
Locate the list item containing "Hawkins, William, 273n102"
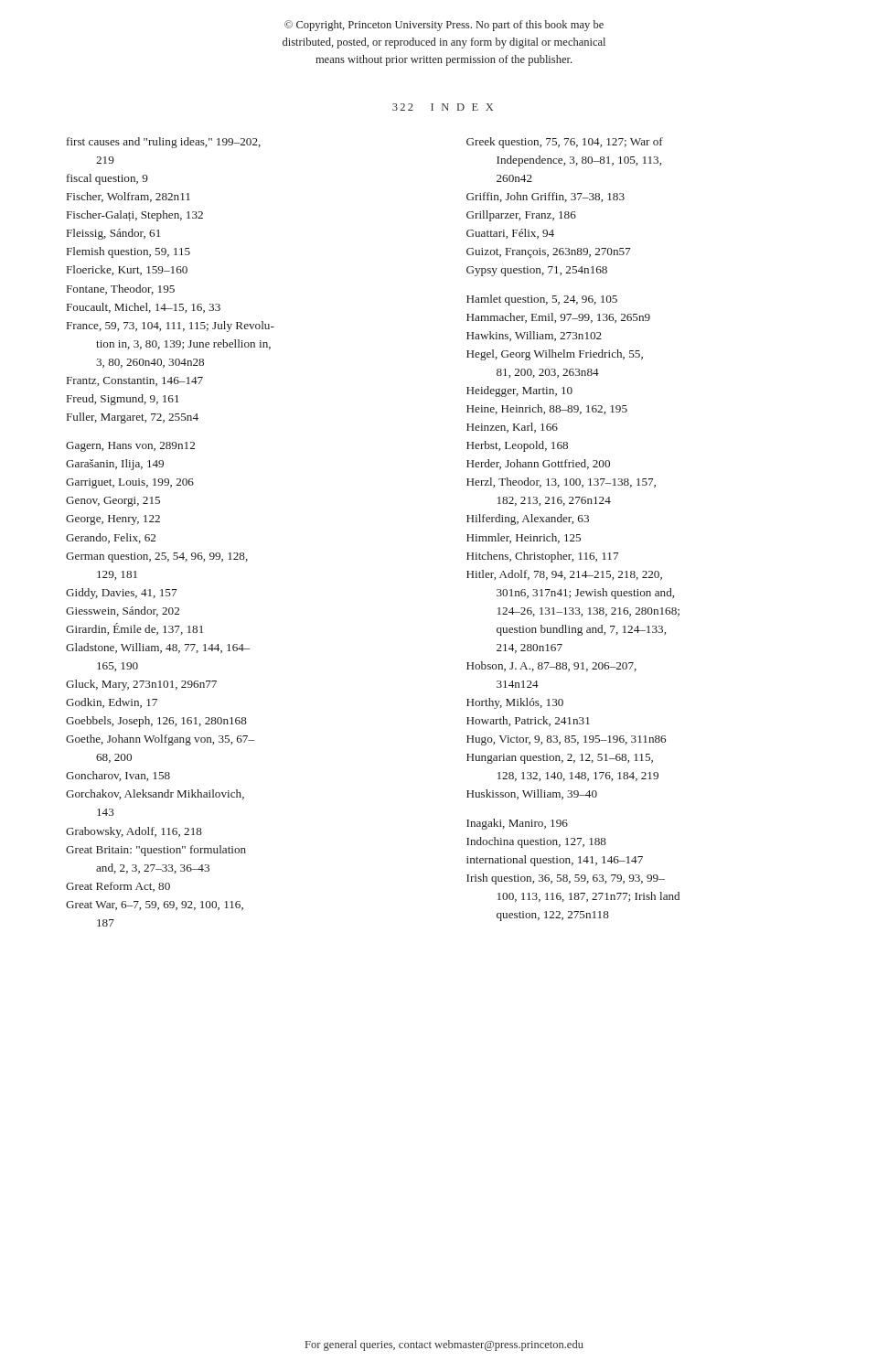(534, 335)
